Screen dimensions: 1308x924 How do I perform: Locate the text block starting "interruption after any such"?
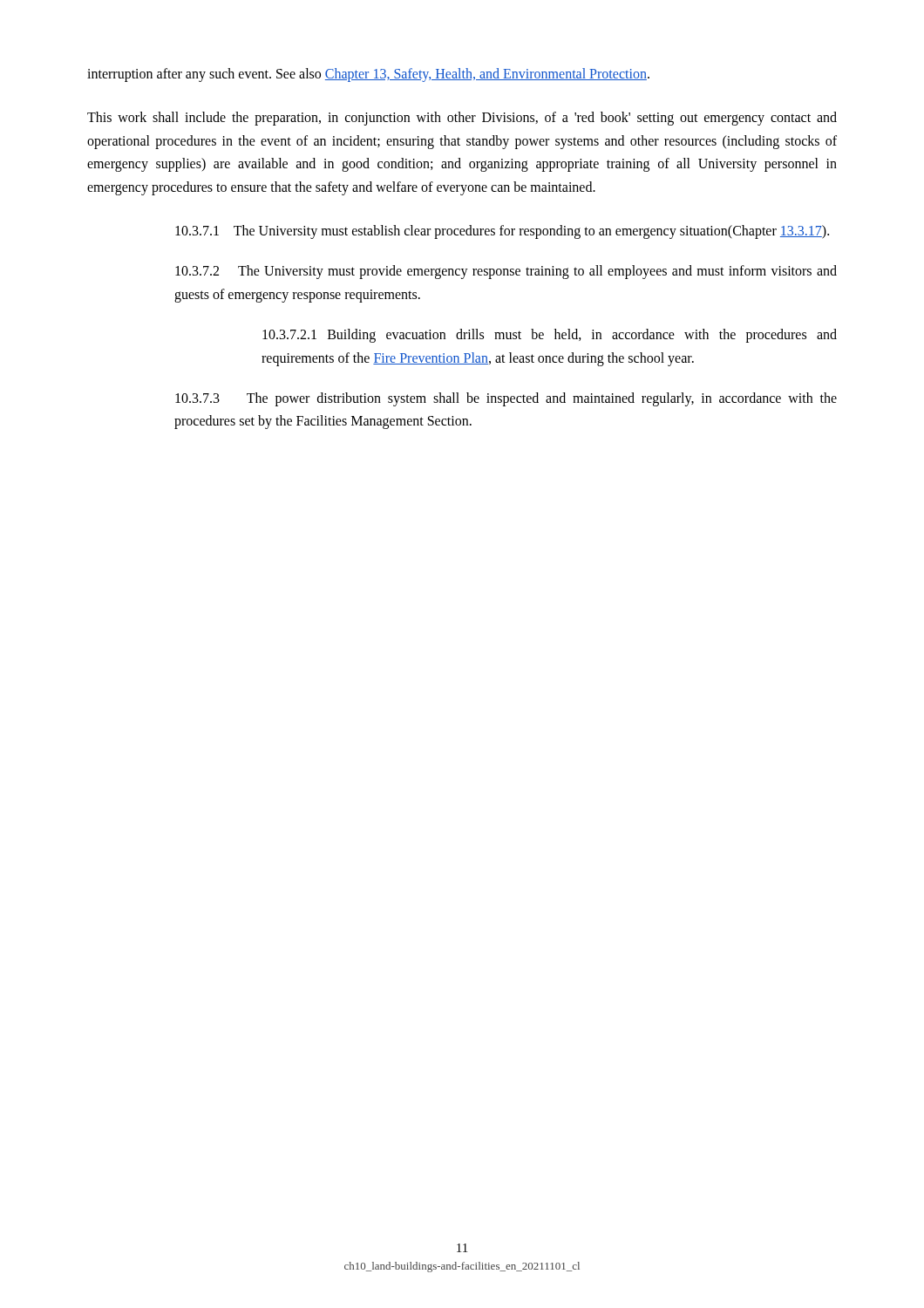462,74
